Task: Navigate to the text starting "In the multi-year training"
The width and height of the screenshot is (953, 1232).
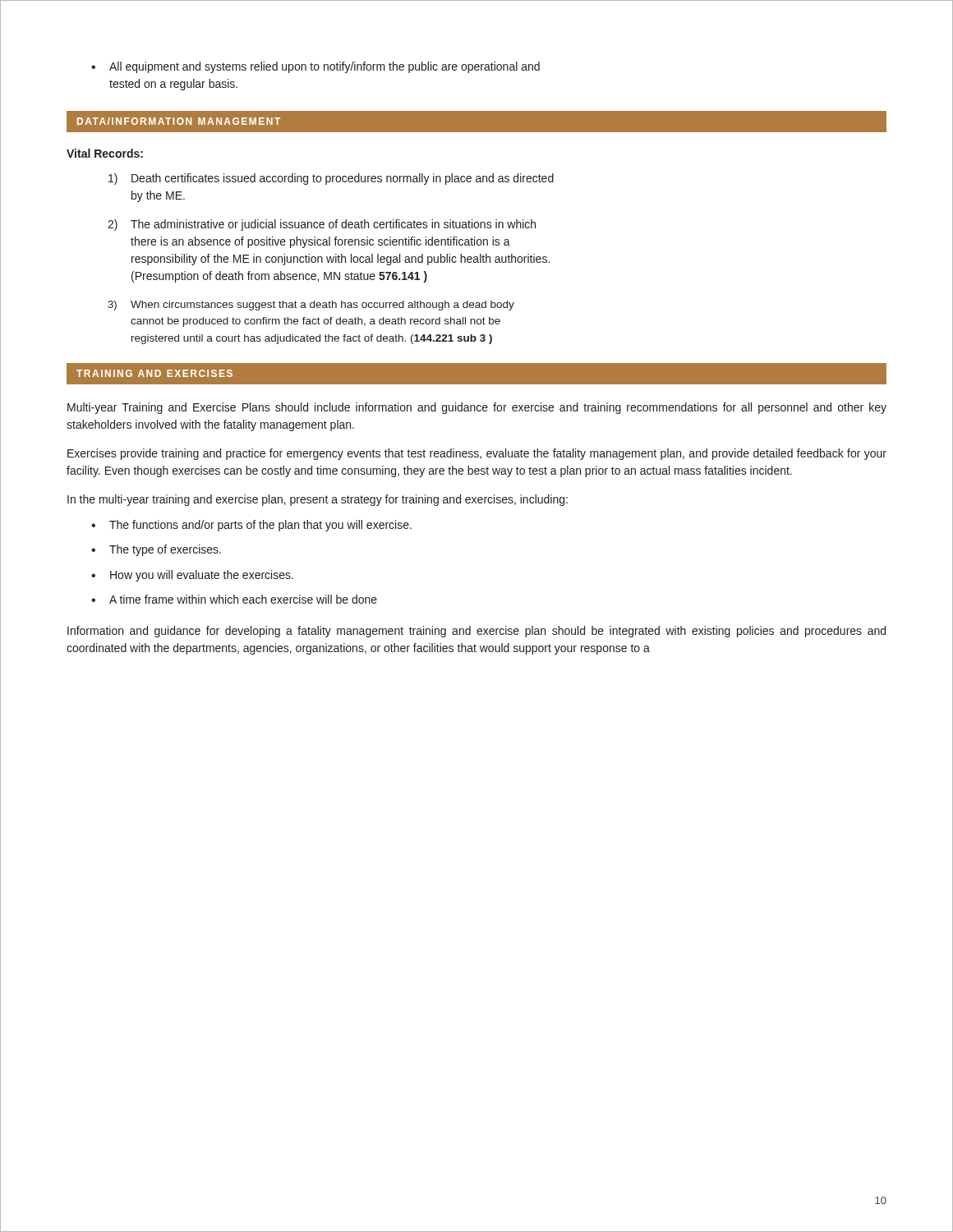Action: (317, 499)
